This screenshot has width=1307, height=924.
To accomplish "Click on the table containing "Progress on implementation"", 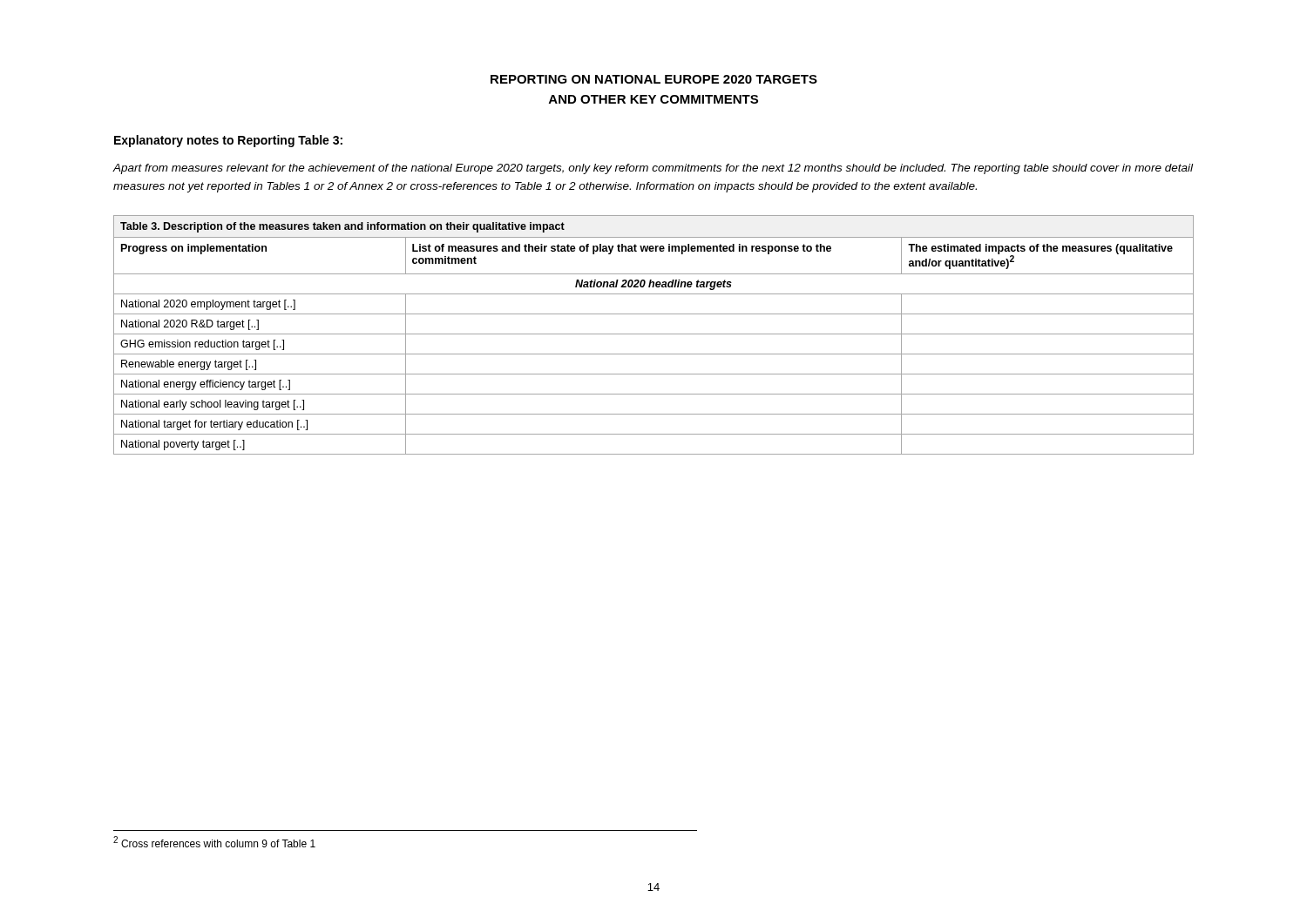I will pyautogui.click(x=654, y=335).
